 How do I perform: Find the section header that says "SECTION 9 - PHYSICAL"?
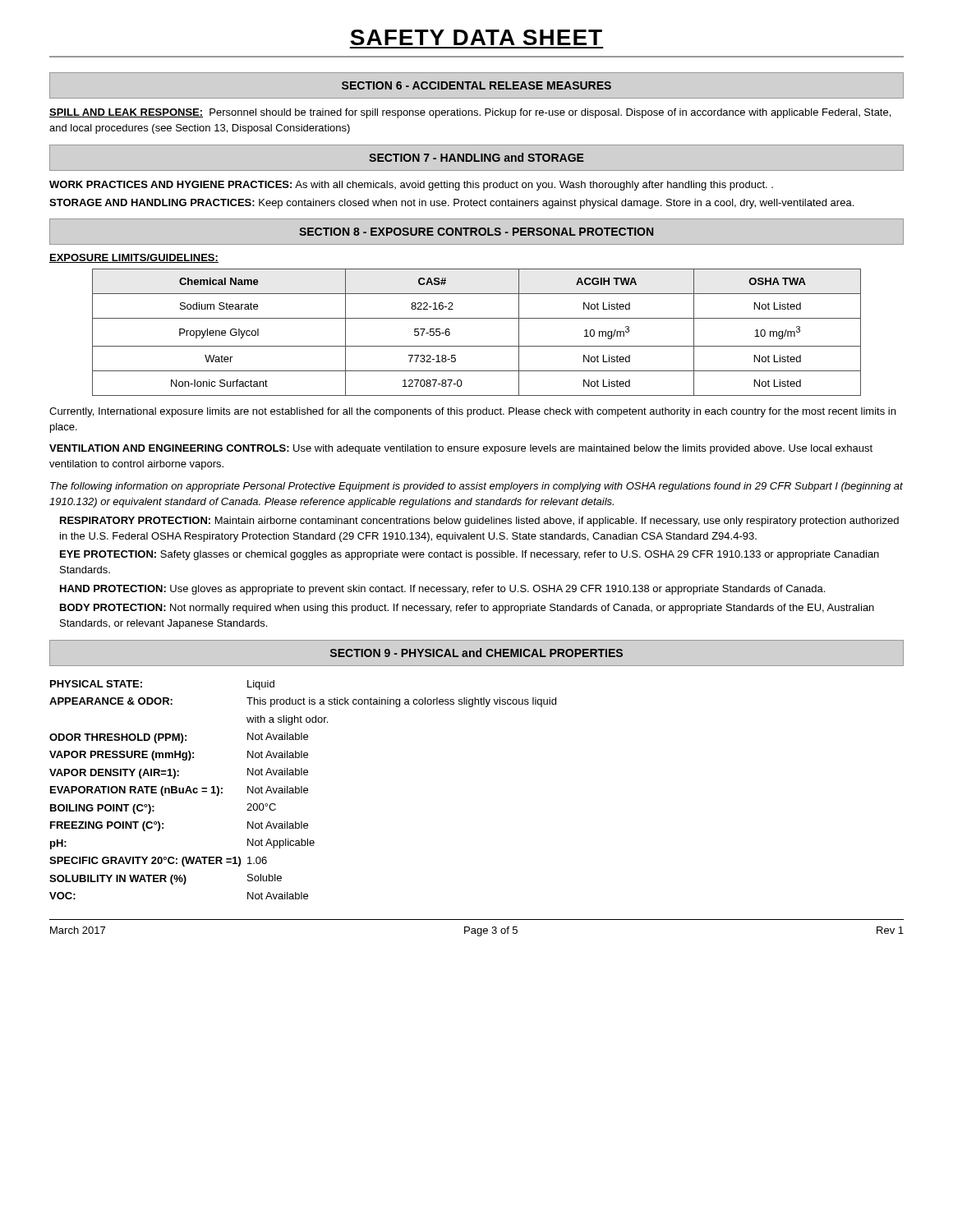(476, 653)
